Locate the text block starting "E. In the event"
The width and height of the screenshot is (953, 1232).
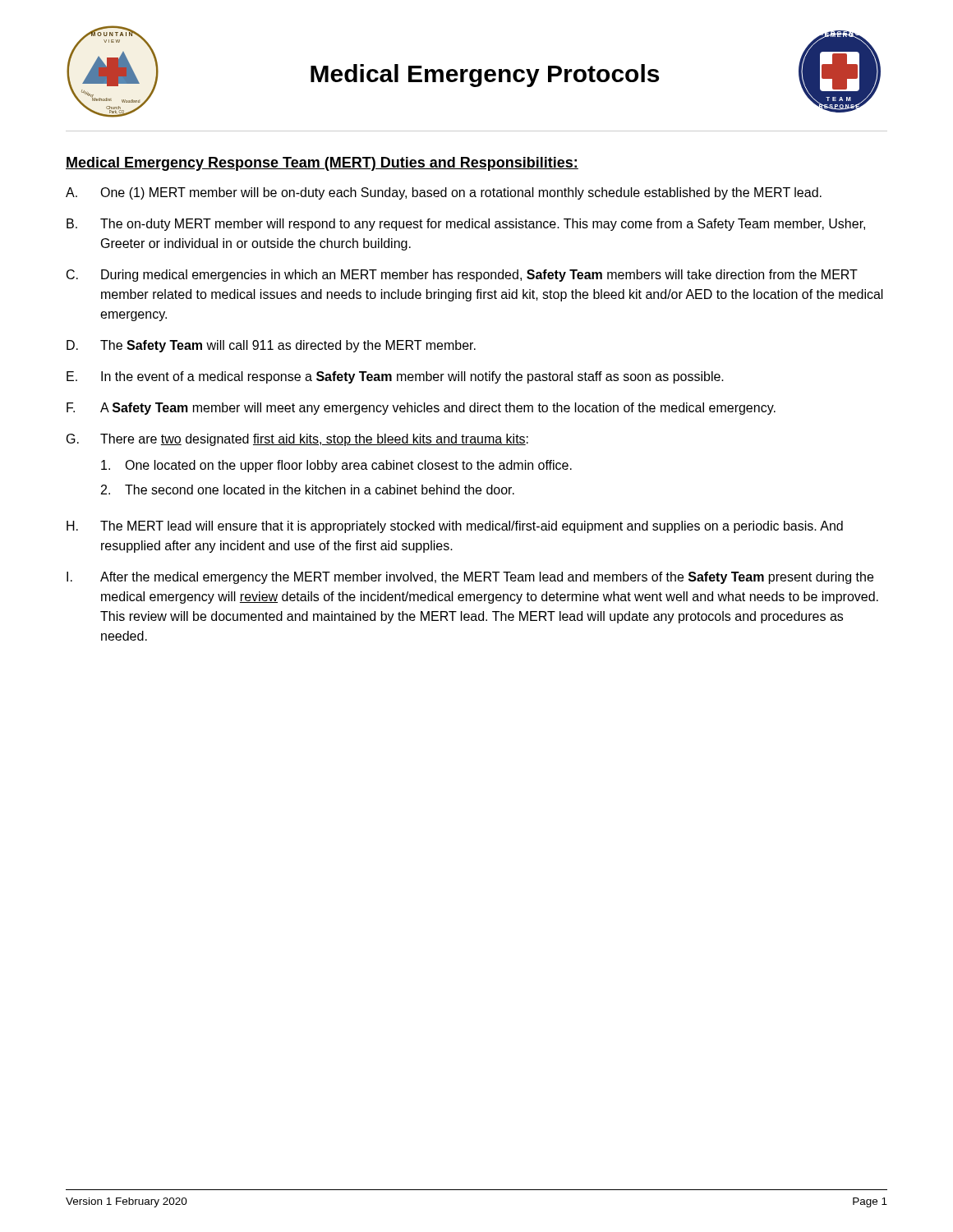(x=476, y=377)
